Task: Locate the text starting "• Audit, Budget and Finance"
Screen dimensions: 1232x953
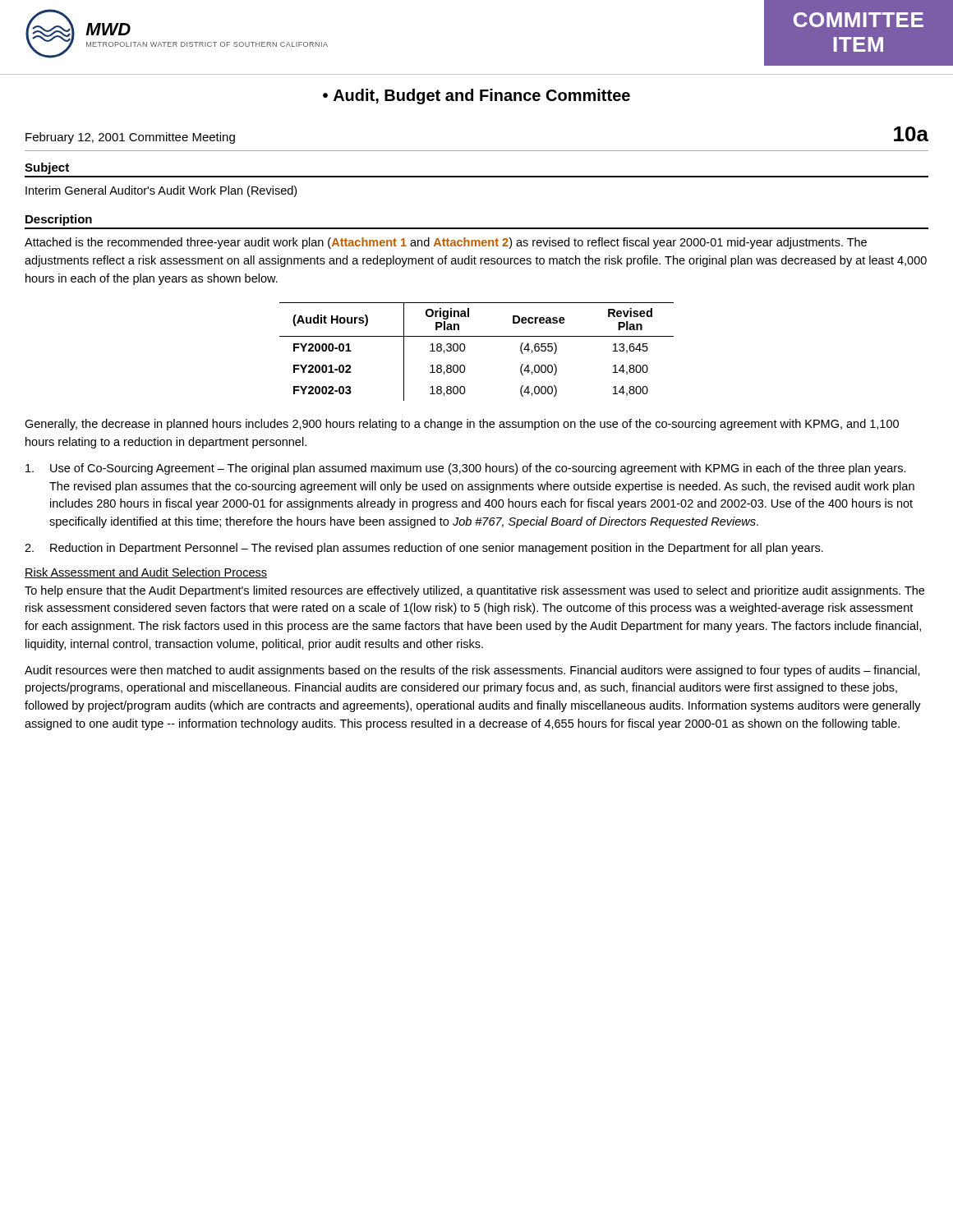Action: tap(476, 95)
